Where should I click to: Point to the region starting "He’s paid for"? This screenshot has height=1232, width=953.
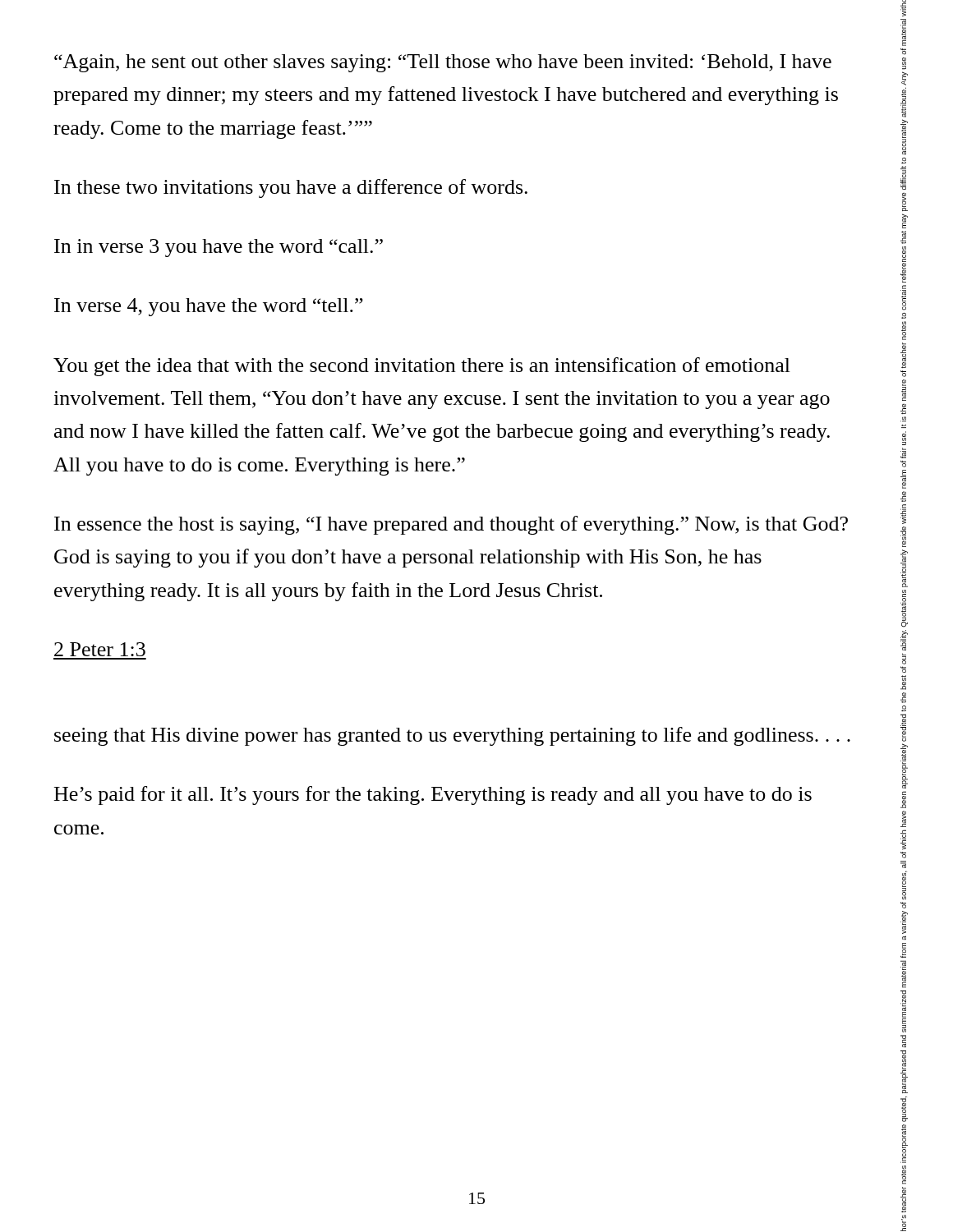pos(433,811)
